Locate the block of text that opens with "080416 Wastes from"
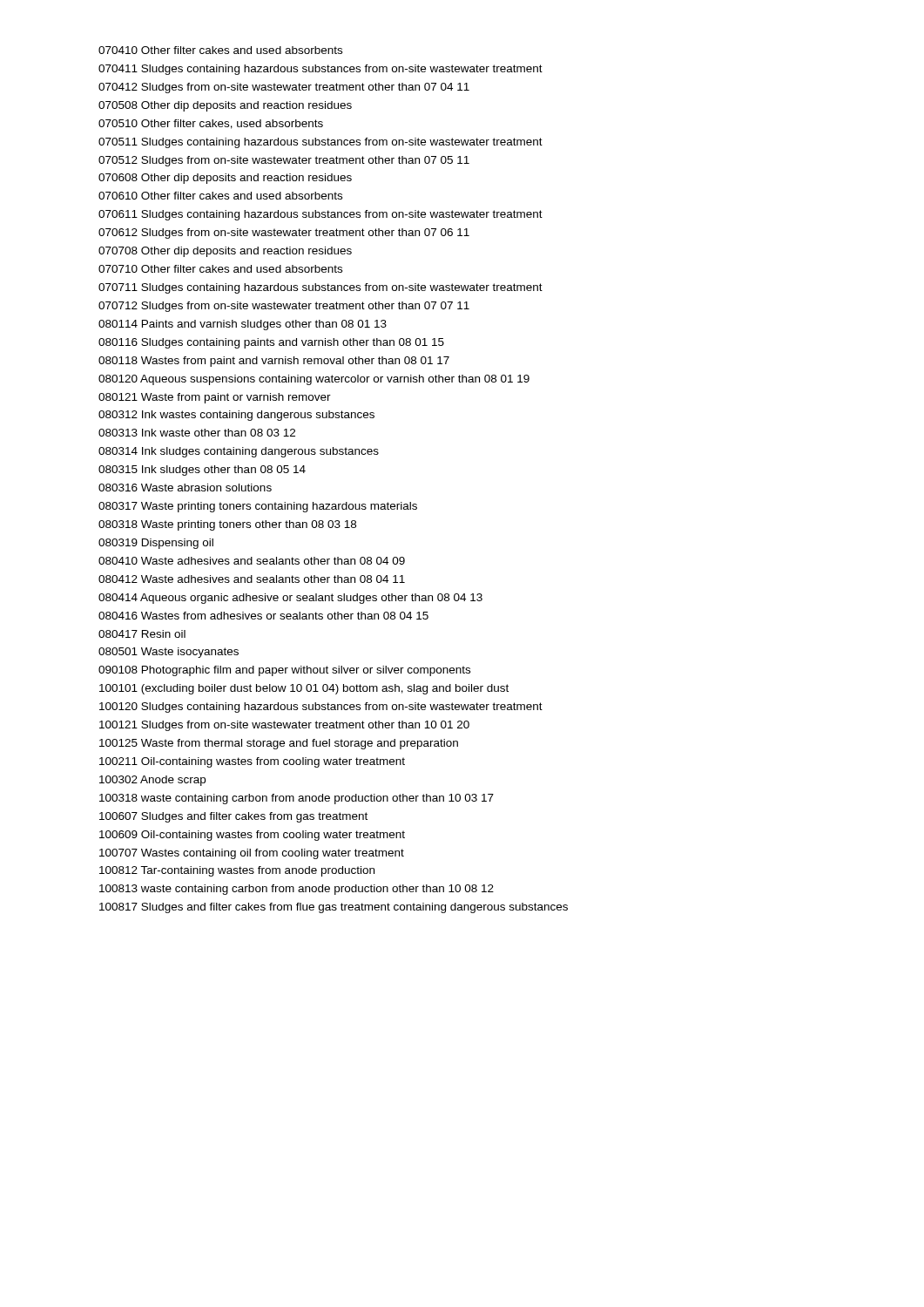The height and width of the screenshot is (1307, 924). click(264, 615)
